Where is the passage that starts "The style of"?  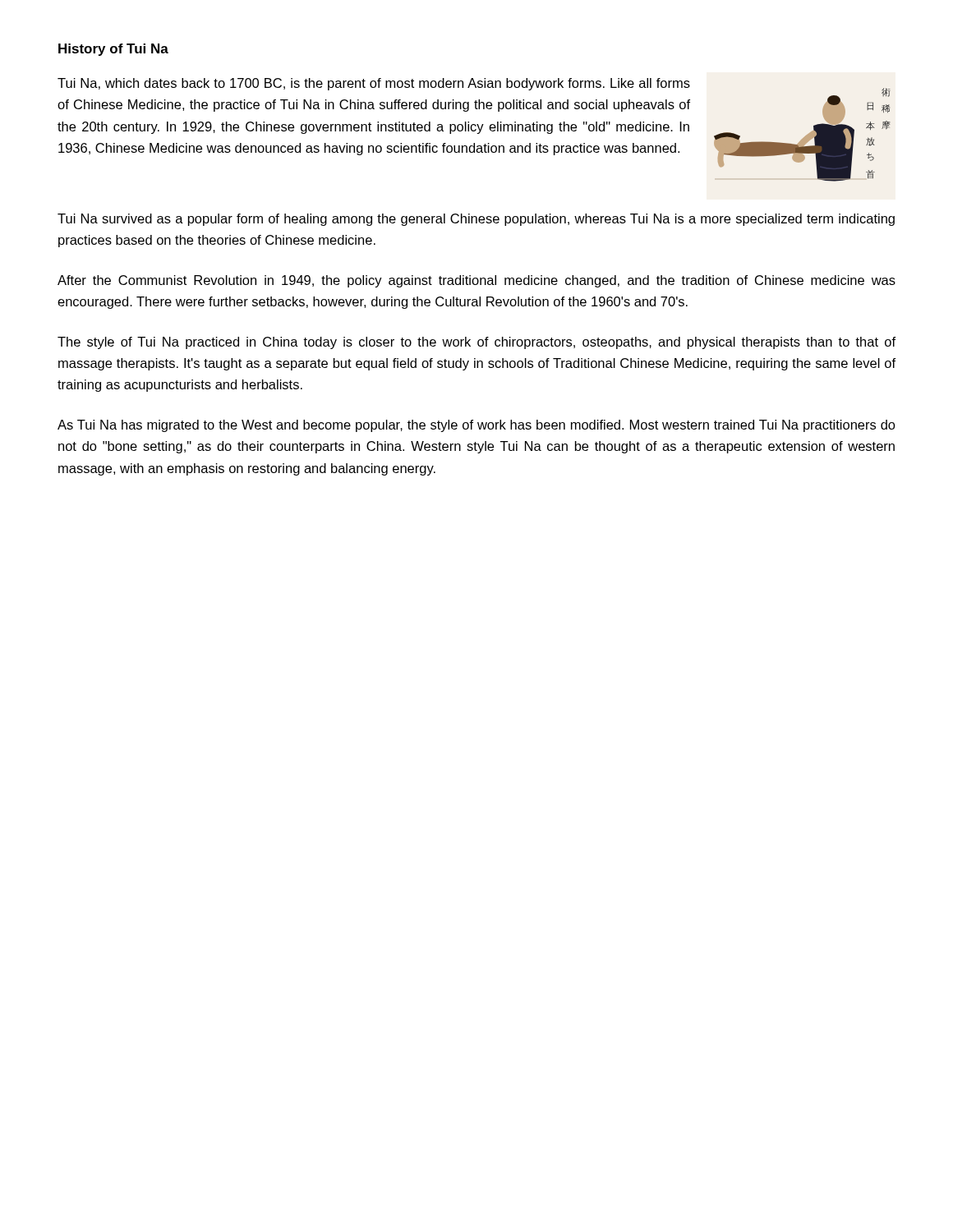[x=476, y=363]
